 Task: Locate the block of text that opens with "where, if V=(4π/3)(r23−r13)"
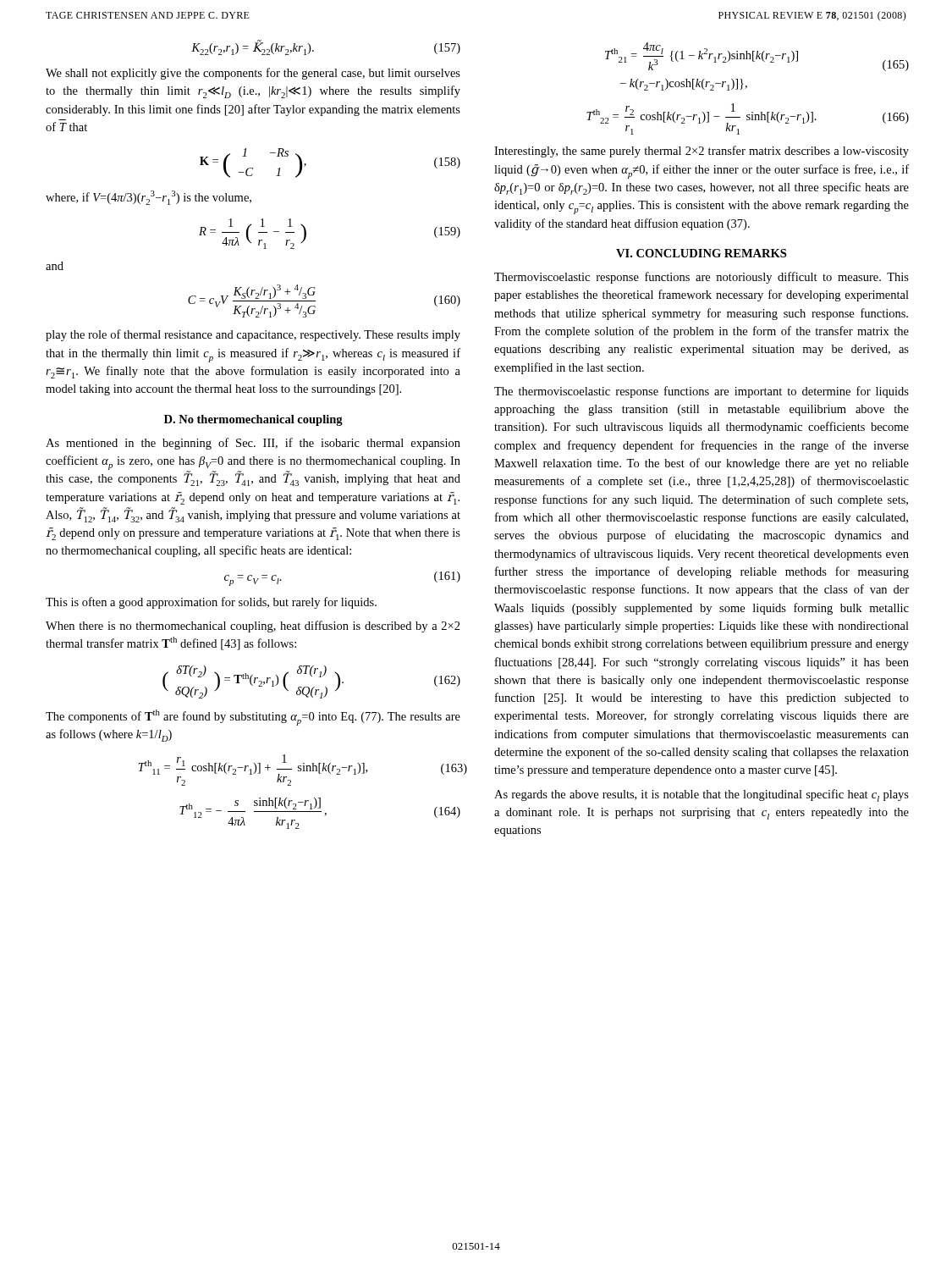point(149,198)
